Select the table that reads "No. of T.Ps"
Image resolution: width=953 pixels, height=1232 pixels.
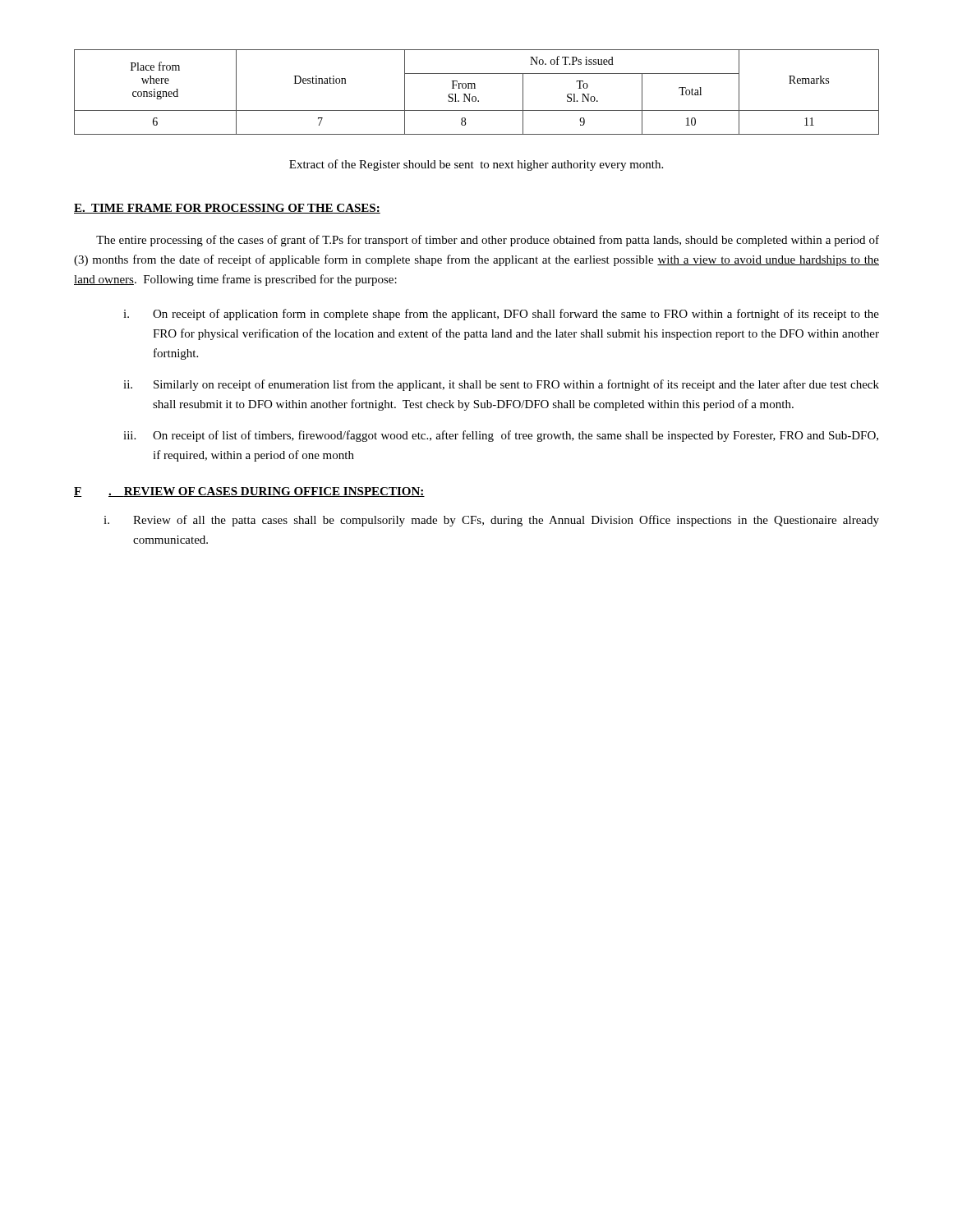[x=476, y=92]
